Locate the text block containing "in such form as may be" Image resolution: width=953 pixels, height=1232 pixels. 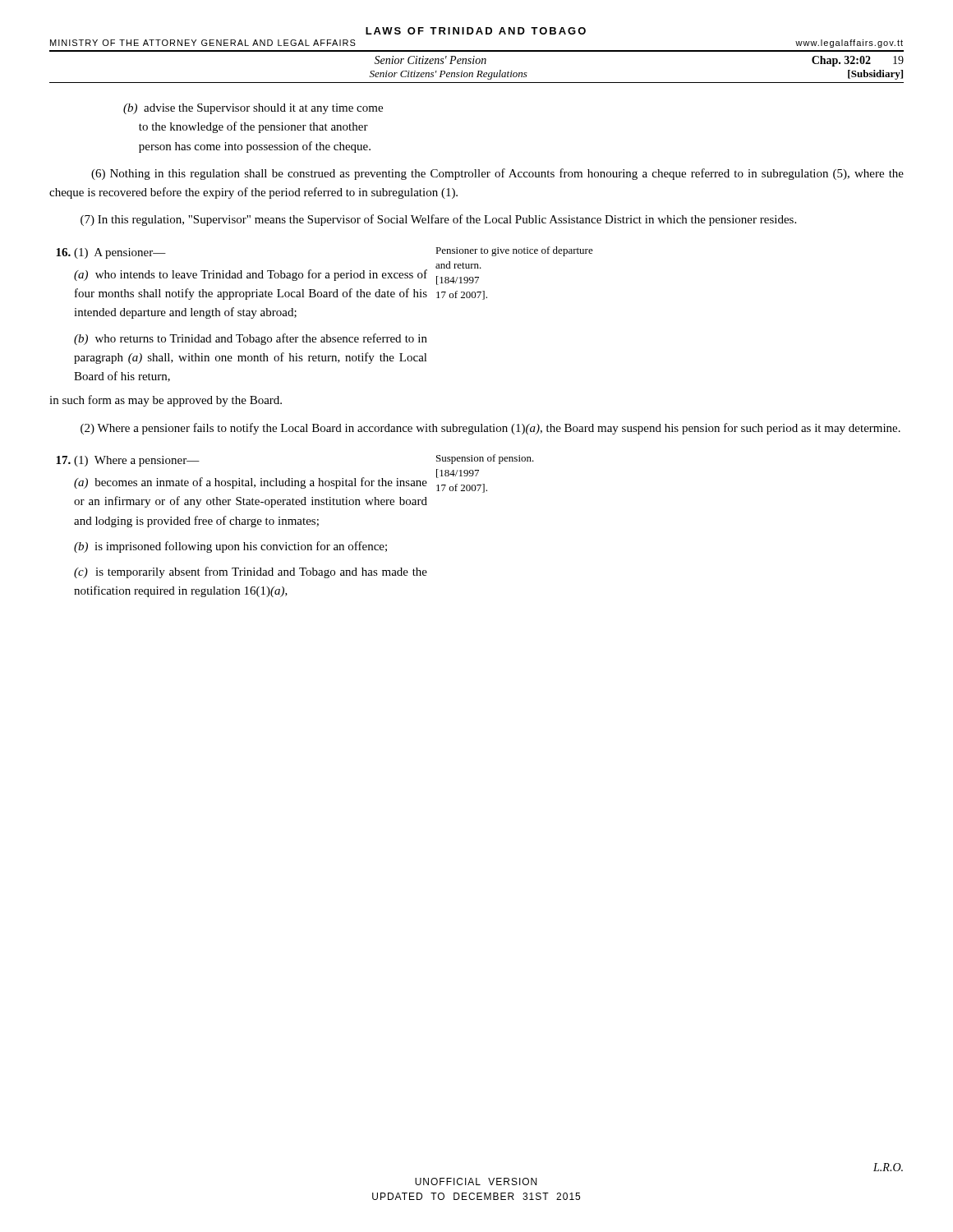point(166,400)
